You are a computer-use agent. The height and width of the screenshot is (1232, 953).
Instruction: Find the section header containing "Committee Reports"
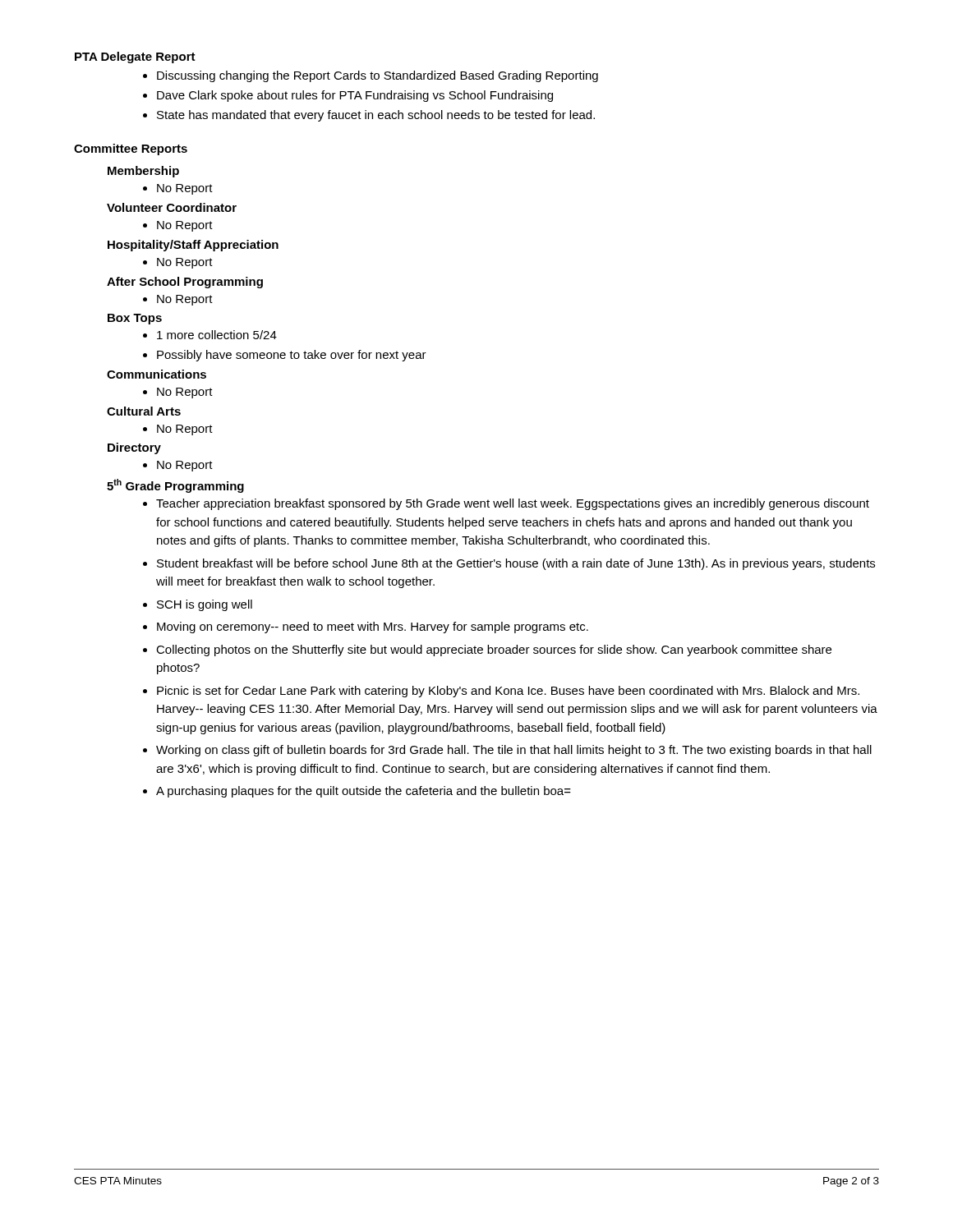click(x=131, y=148)
